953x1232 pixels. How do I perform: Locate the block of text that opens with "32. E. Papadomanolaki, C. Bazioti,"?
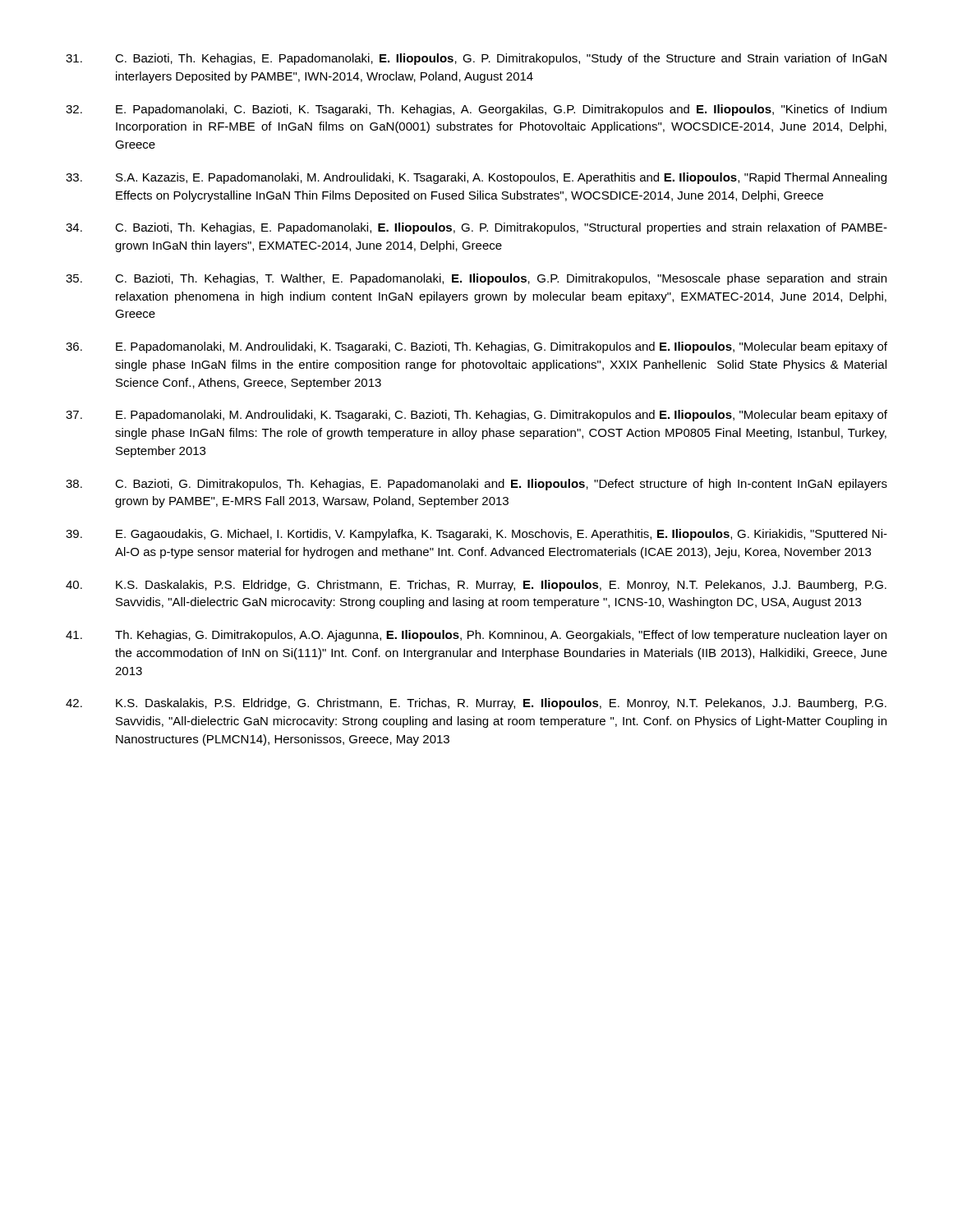tap(476, 127)
